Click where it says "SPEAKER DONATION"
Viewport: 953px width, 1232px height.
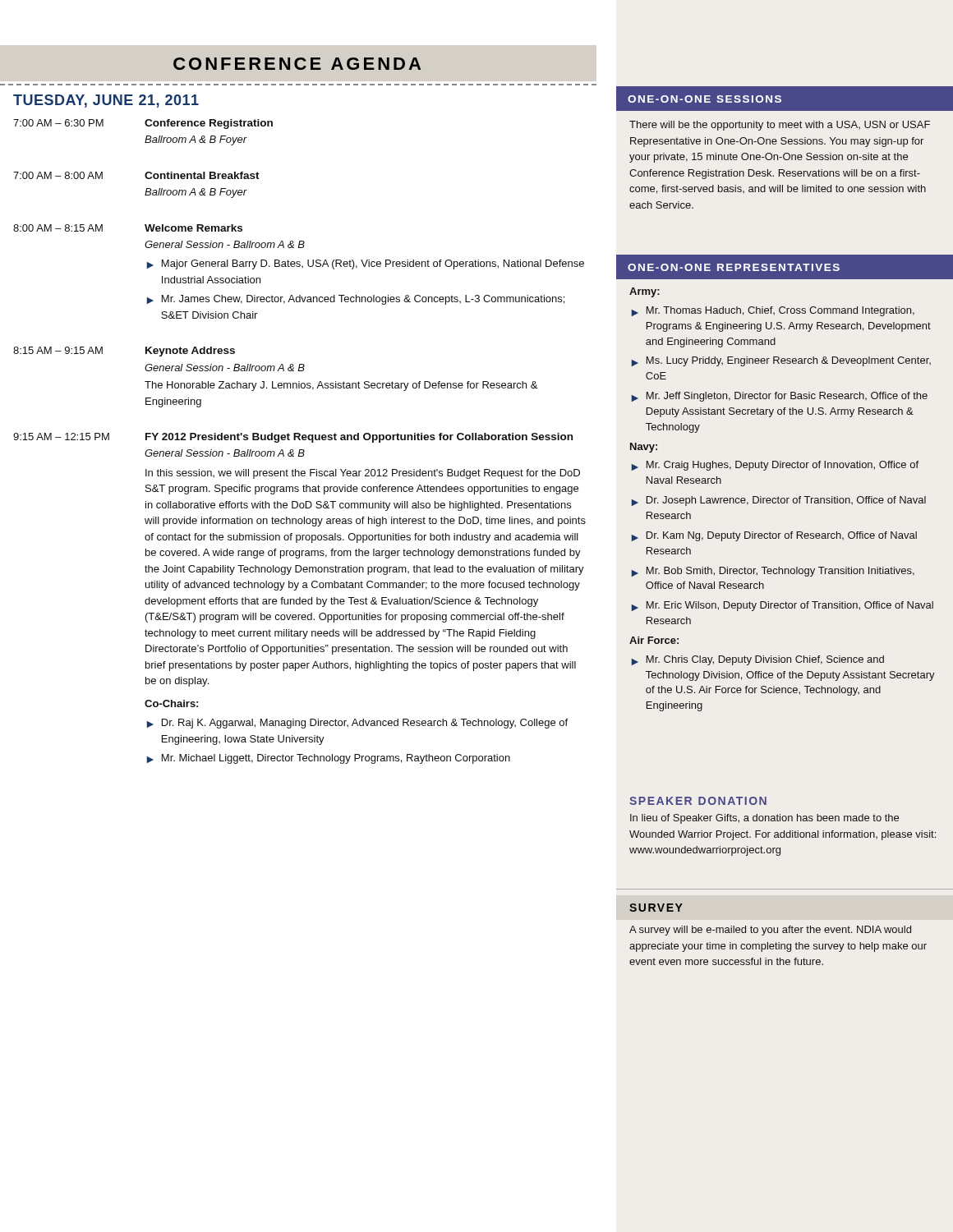(699, 801)
